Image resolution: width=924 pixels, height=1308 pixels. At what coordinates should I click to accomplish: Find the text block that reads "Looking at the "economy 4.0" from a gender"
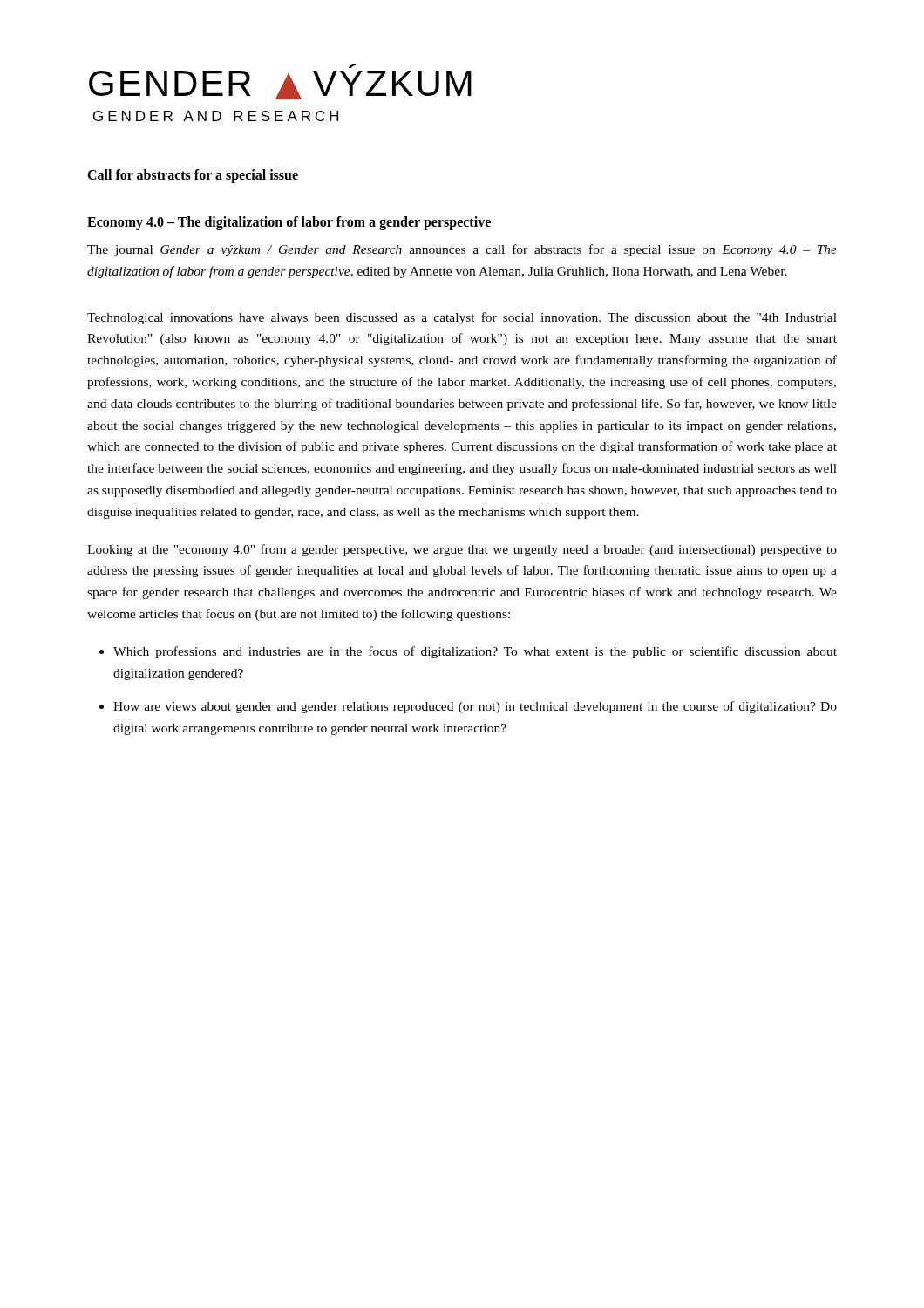[x=462, y=581]
